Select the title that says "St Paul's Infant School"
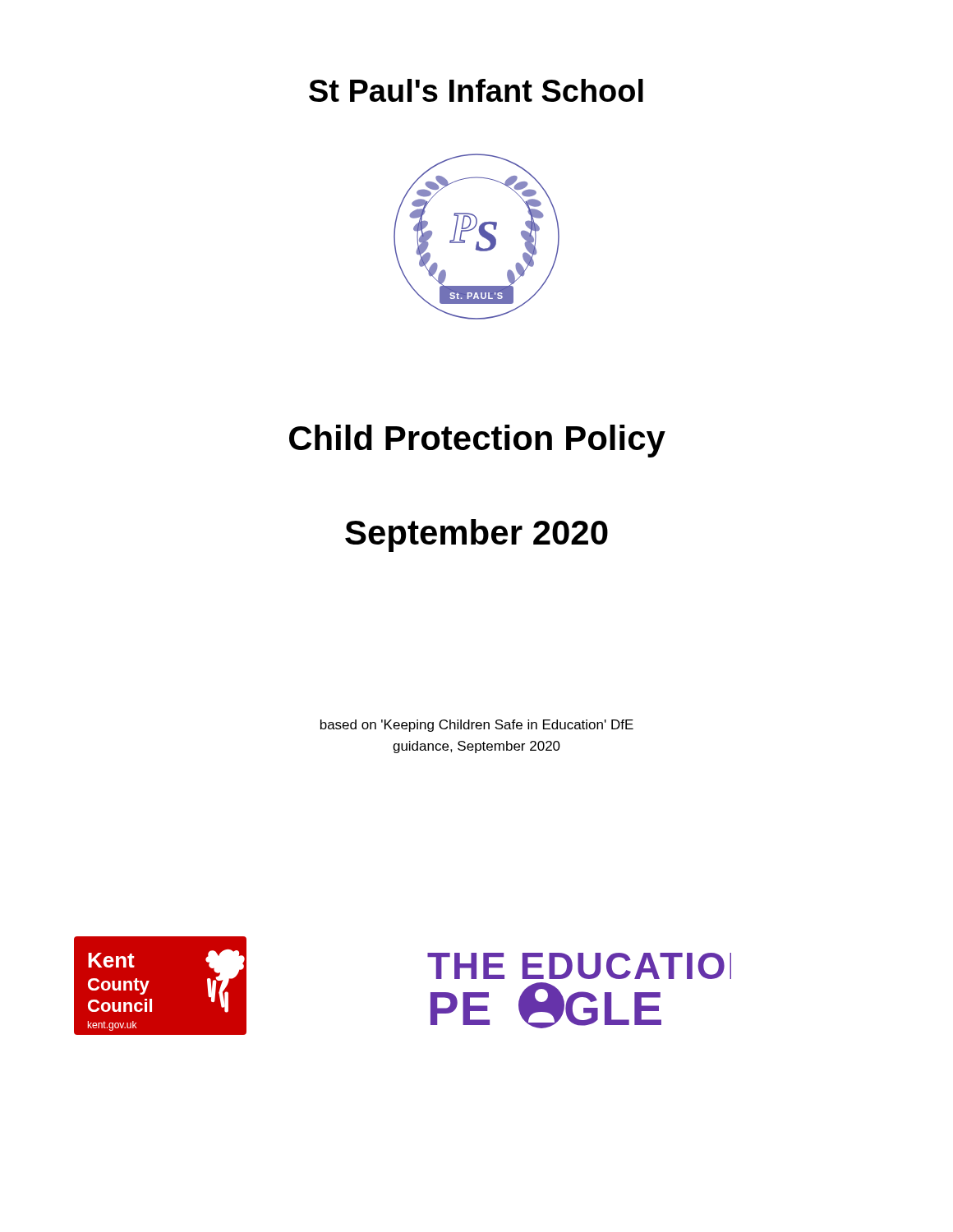This screenshot has height=1232, width=953. coord(476,91)
